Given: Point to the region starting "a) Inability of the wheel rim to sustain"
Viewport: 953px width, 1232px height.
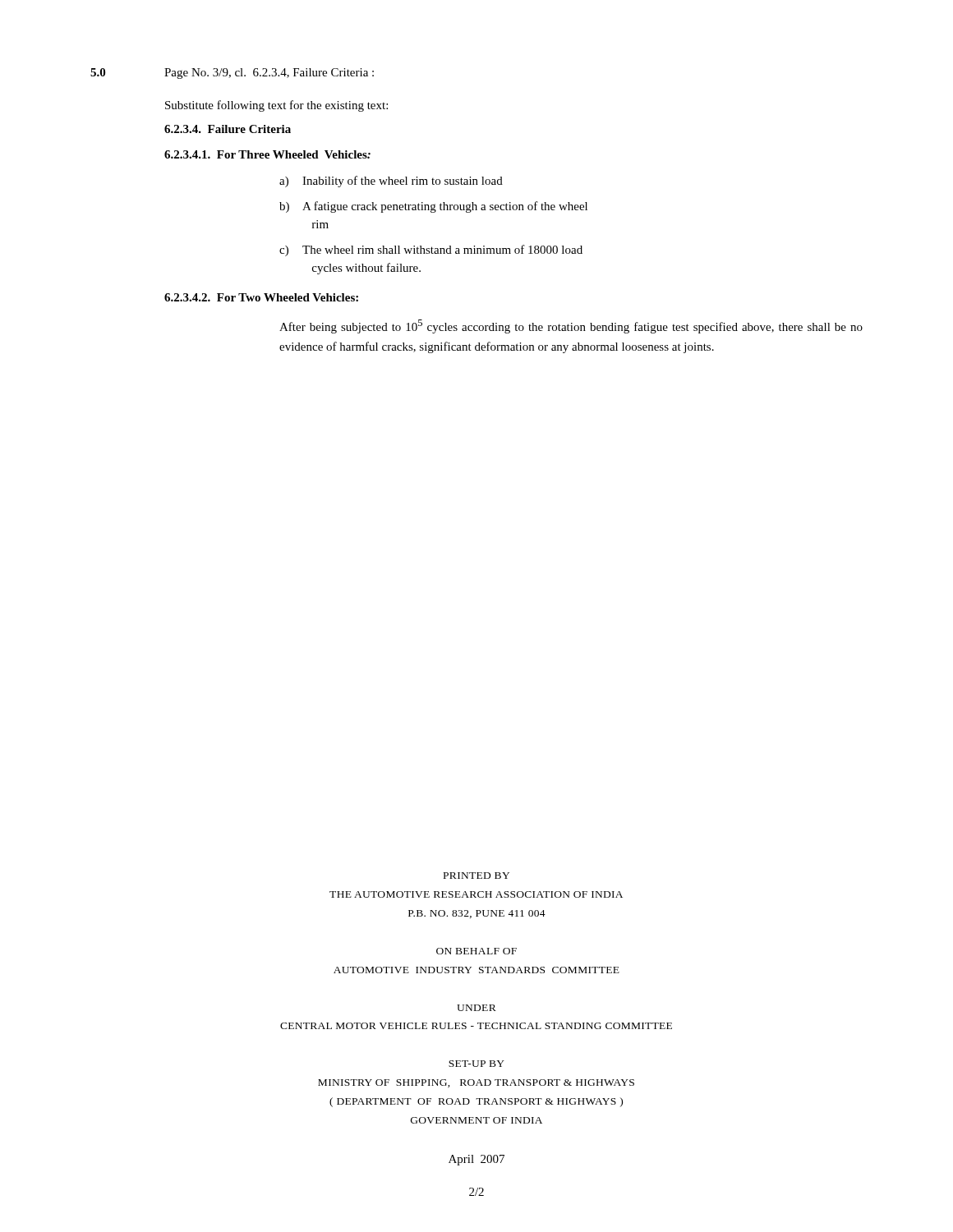Looking at the screenshot, I should [x=391, y=181].
